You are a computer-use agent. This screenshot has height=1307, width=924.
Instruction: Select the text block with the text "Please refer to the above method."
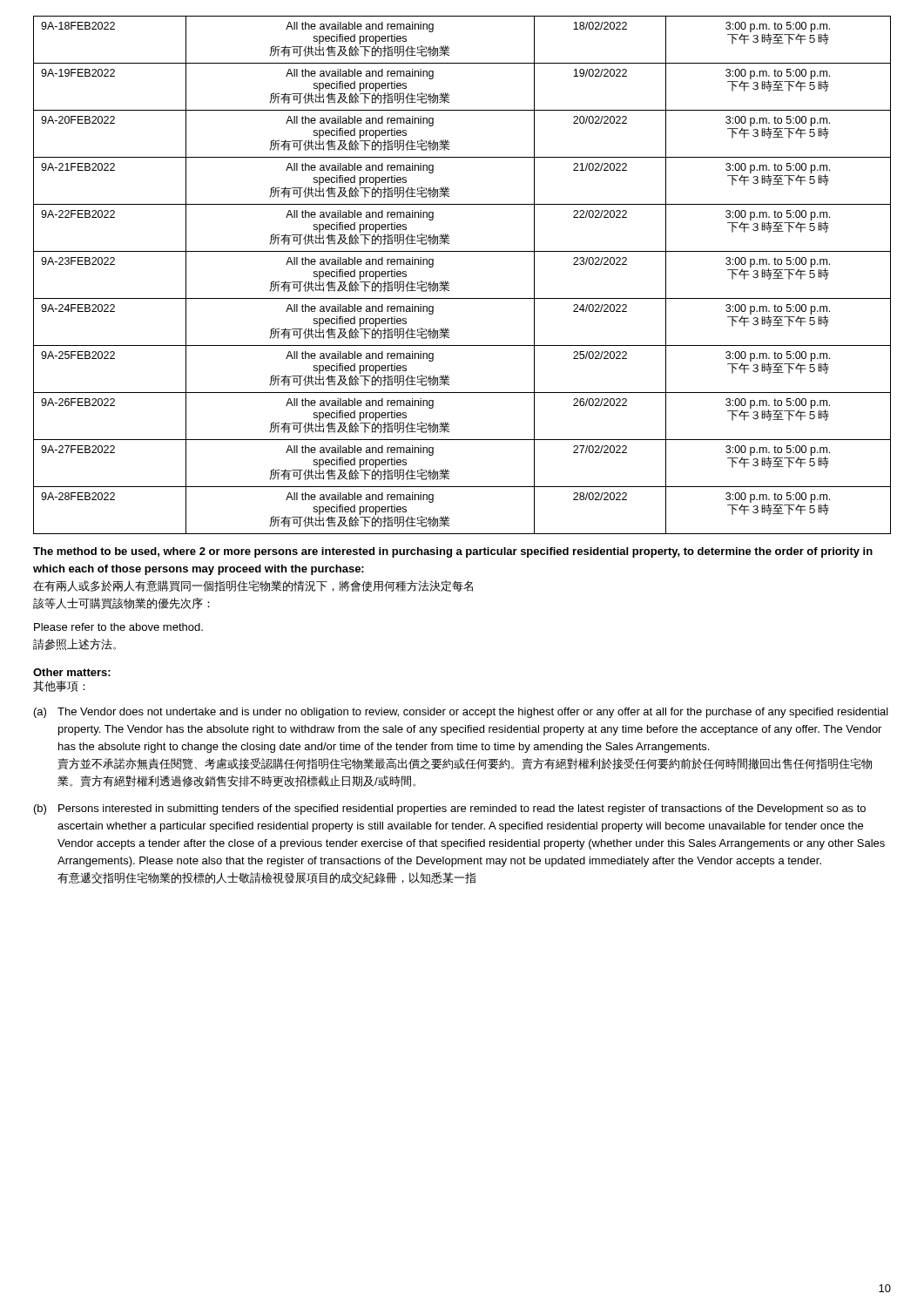click(118, 627)
